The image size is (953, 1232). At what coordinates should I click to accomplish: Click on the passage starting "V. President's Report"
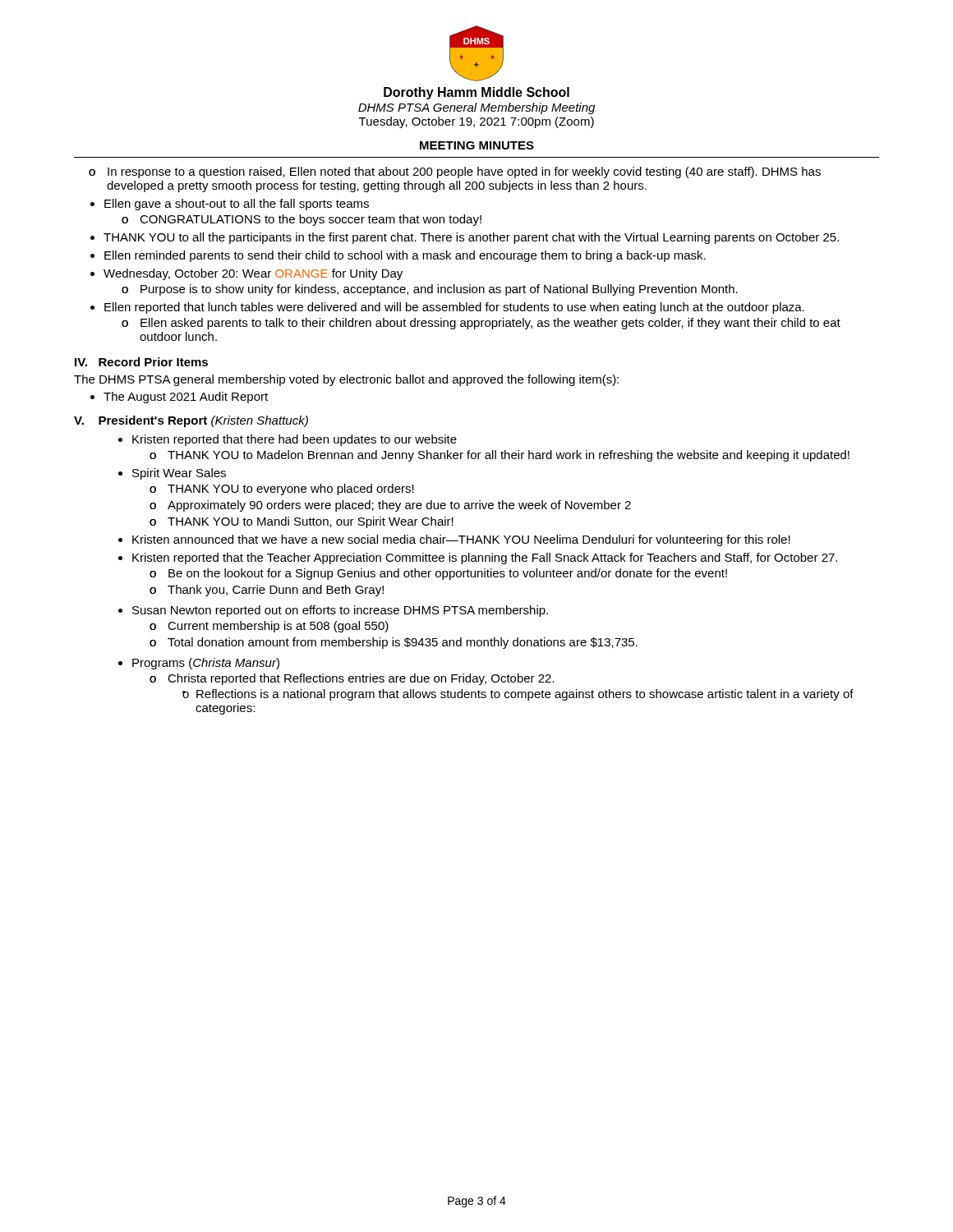click(191, 420)
